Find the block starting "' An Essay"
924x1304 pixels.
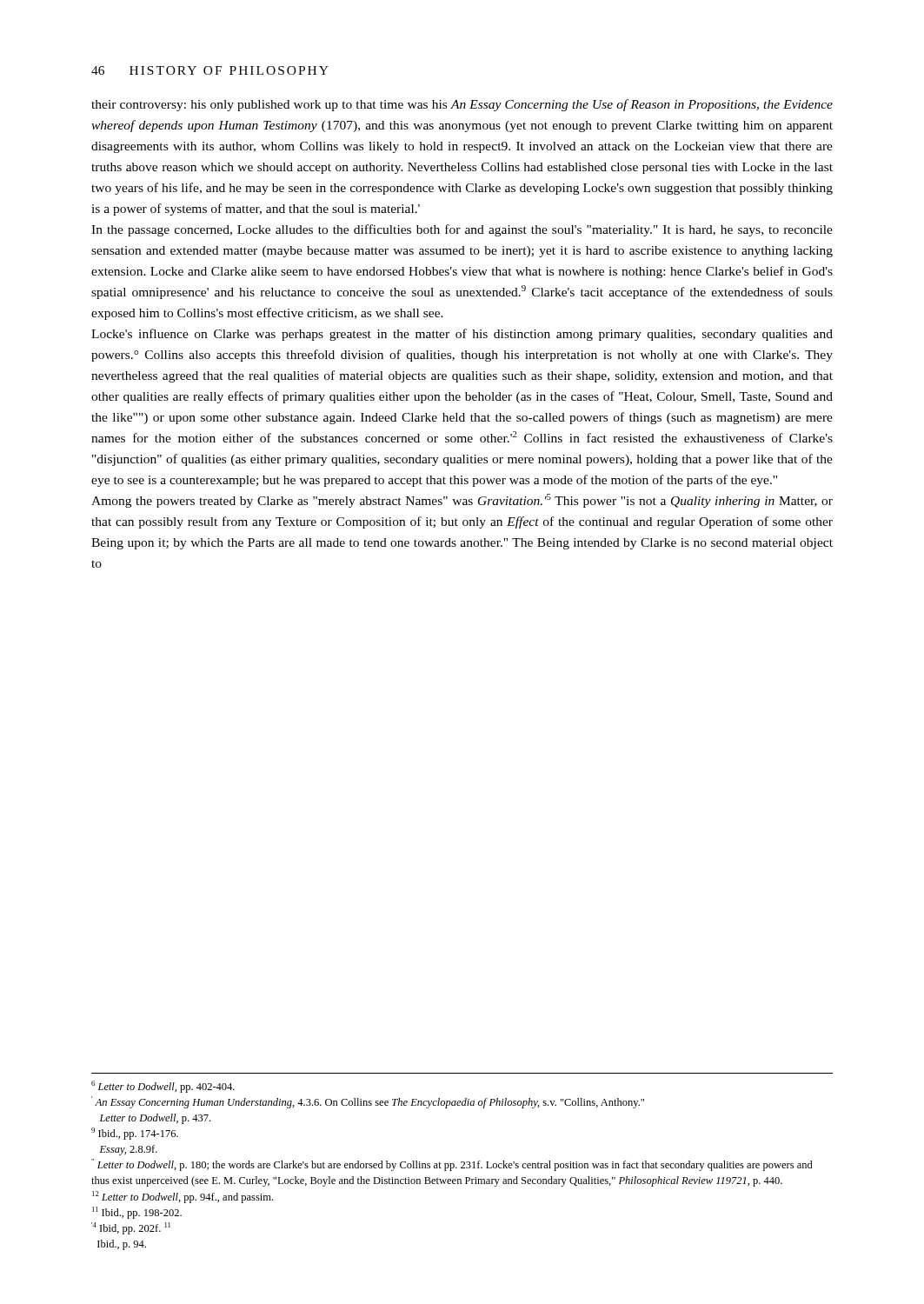(x=368, y=1101)
